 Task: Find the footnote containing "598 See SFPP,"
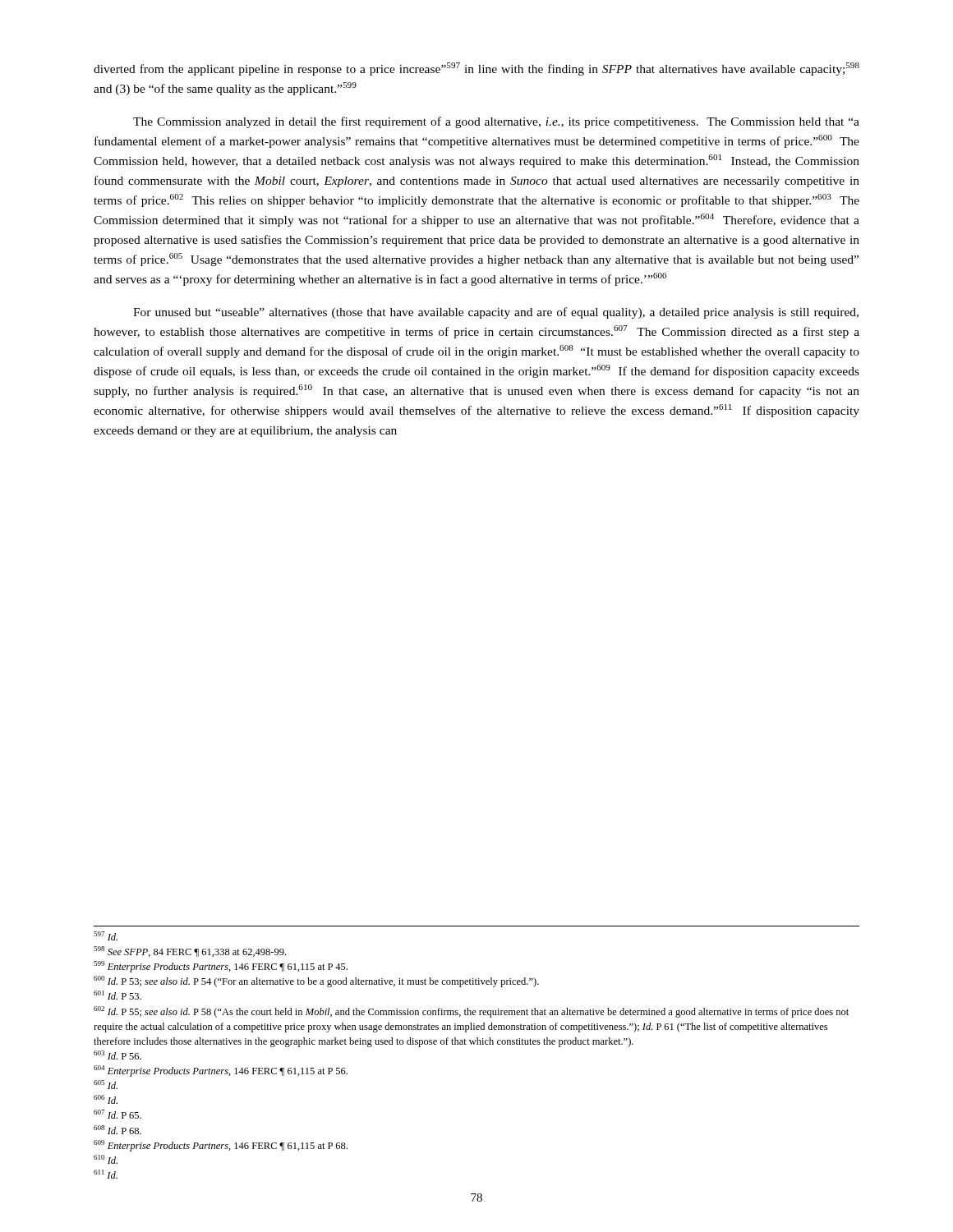click(x=190, y=951)
